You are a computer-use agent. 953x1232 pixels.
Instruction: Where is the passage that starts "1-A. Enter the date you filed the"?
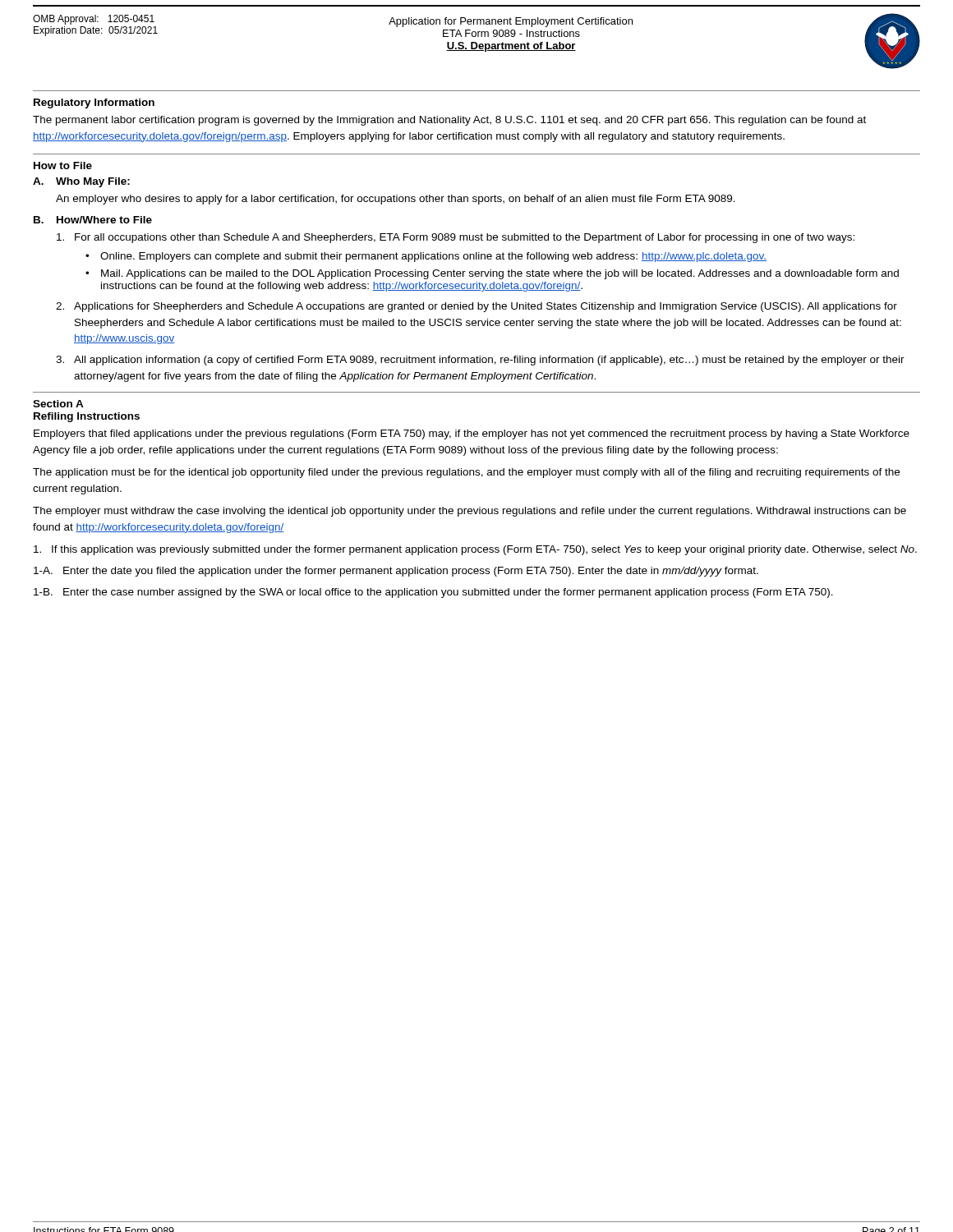point(396,571)
